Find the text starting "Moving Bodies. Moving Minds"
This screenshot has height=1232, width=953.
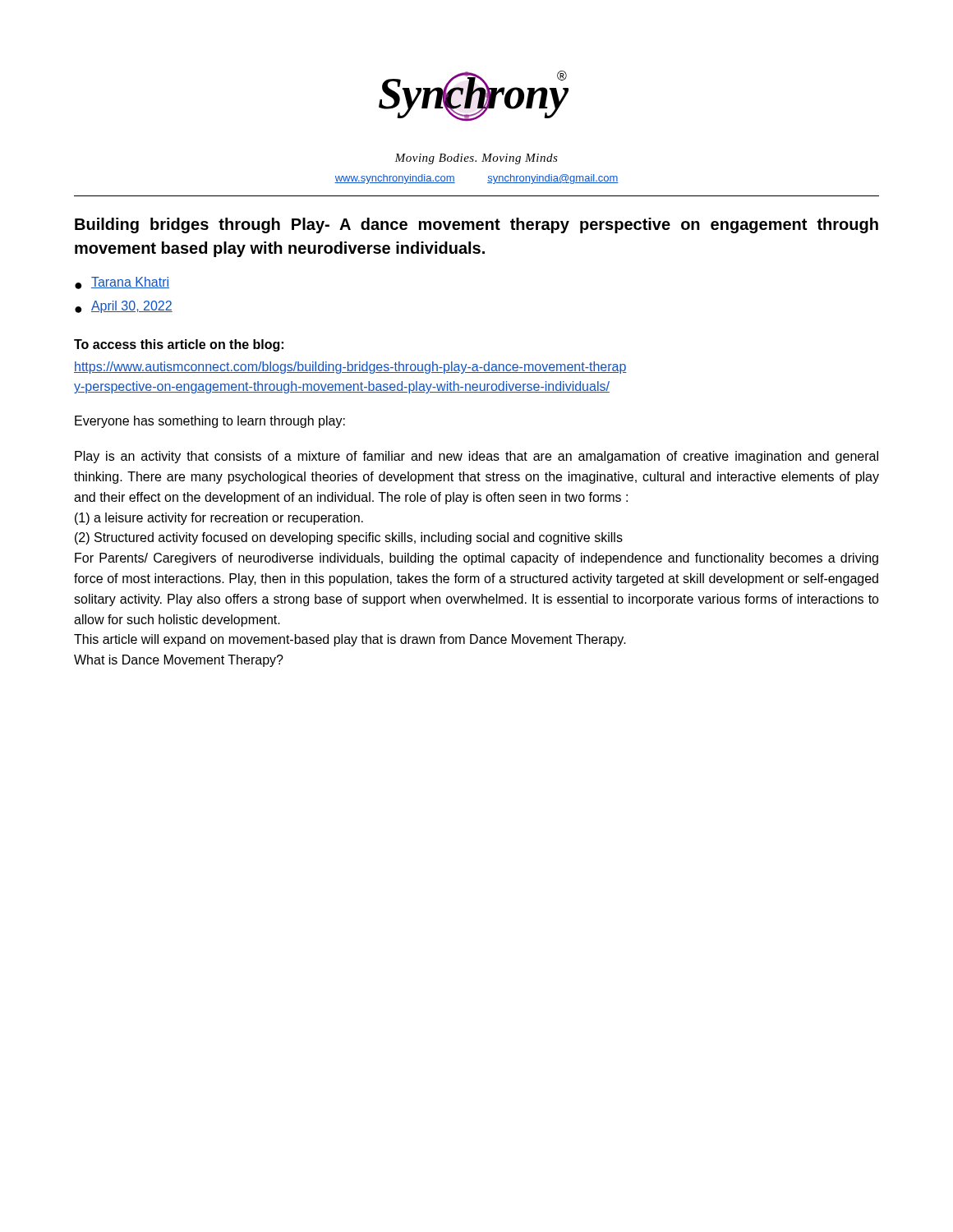coord(476,158)
